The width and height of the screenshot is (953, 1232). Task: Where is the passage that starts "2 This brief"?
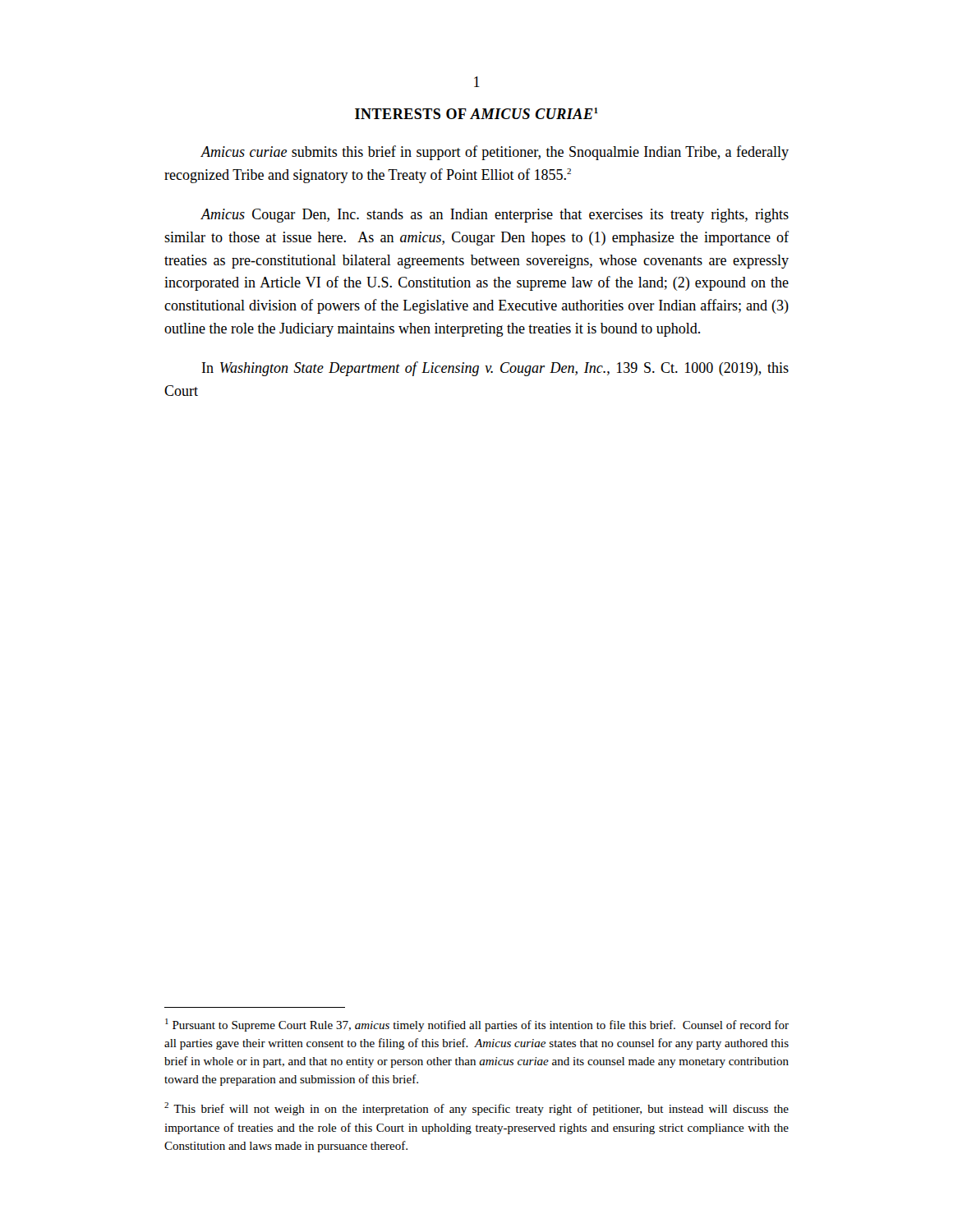[476, 1126]
